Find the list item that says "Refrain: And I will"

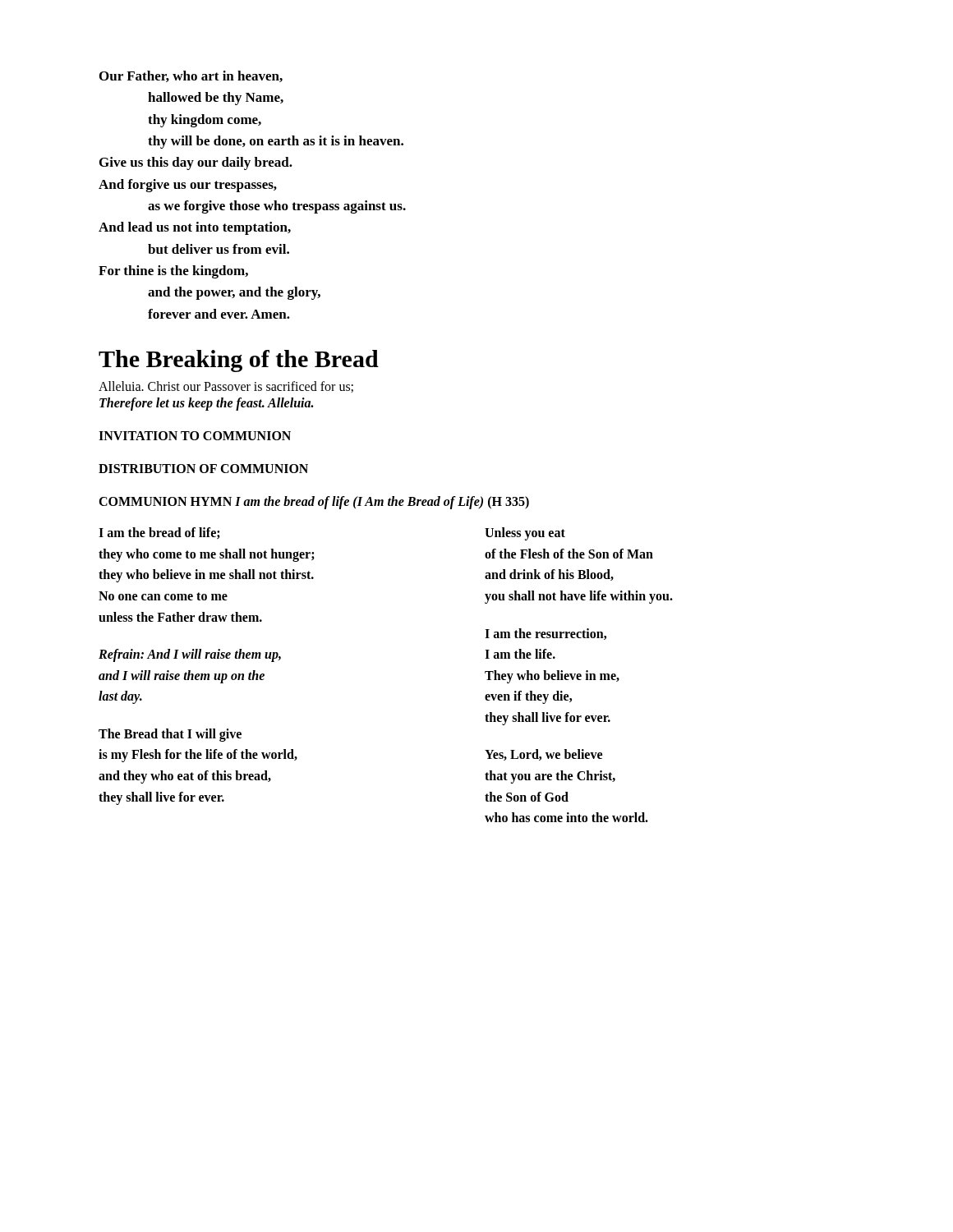click(190, 655)
